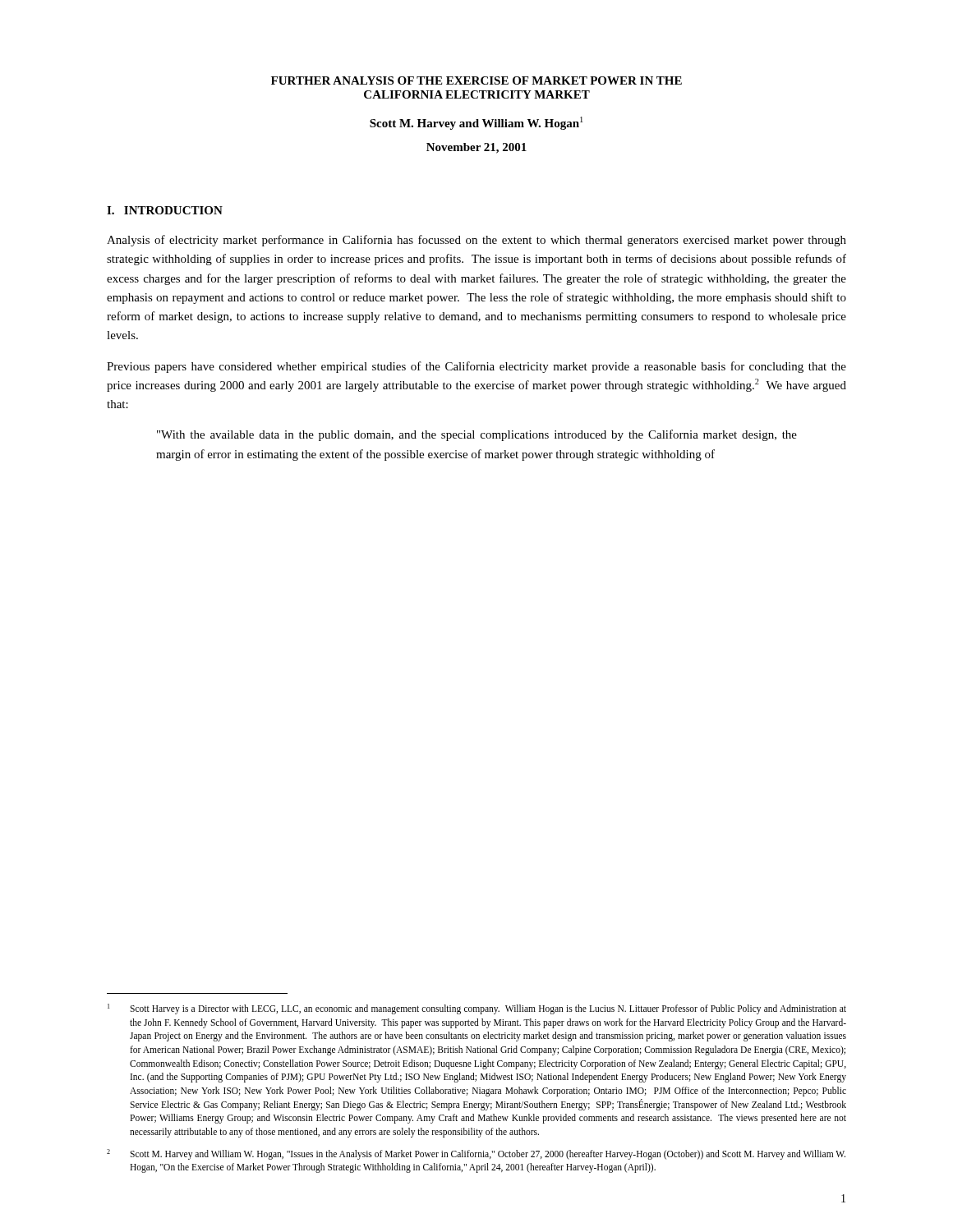Click on the block starting "Previous papers have considered"

click(x=476, y=385)
